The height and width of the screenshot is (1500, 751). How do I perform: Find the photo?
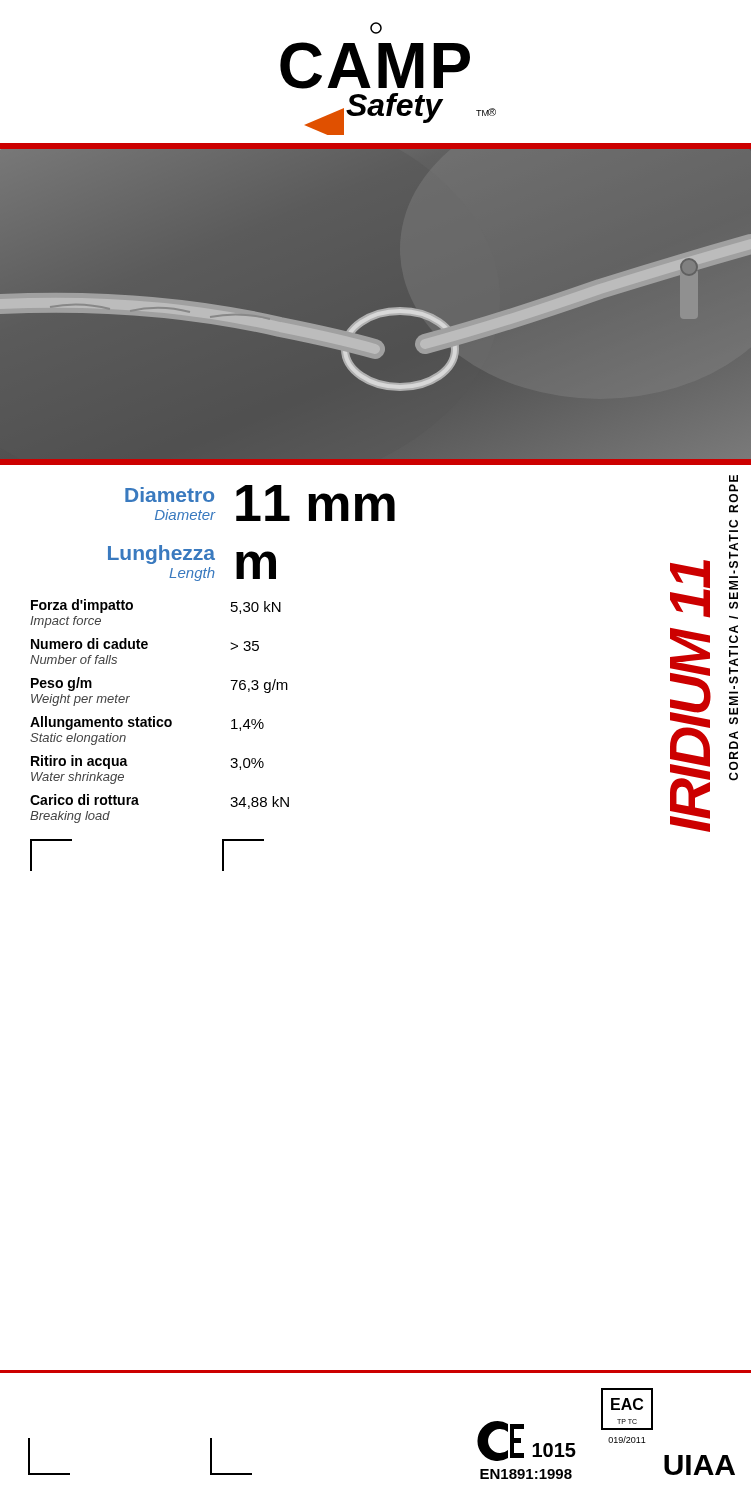(376, 304)
